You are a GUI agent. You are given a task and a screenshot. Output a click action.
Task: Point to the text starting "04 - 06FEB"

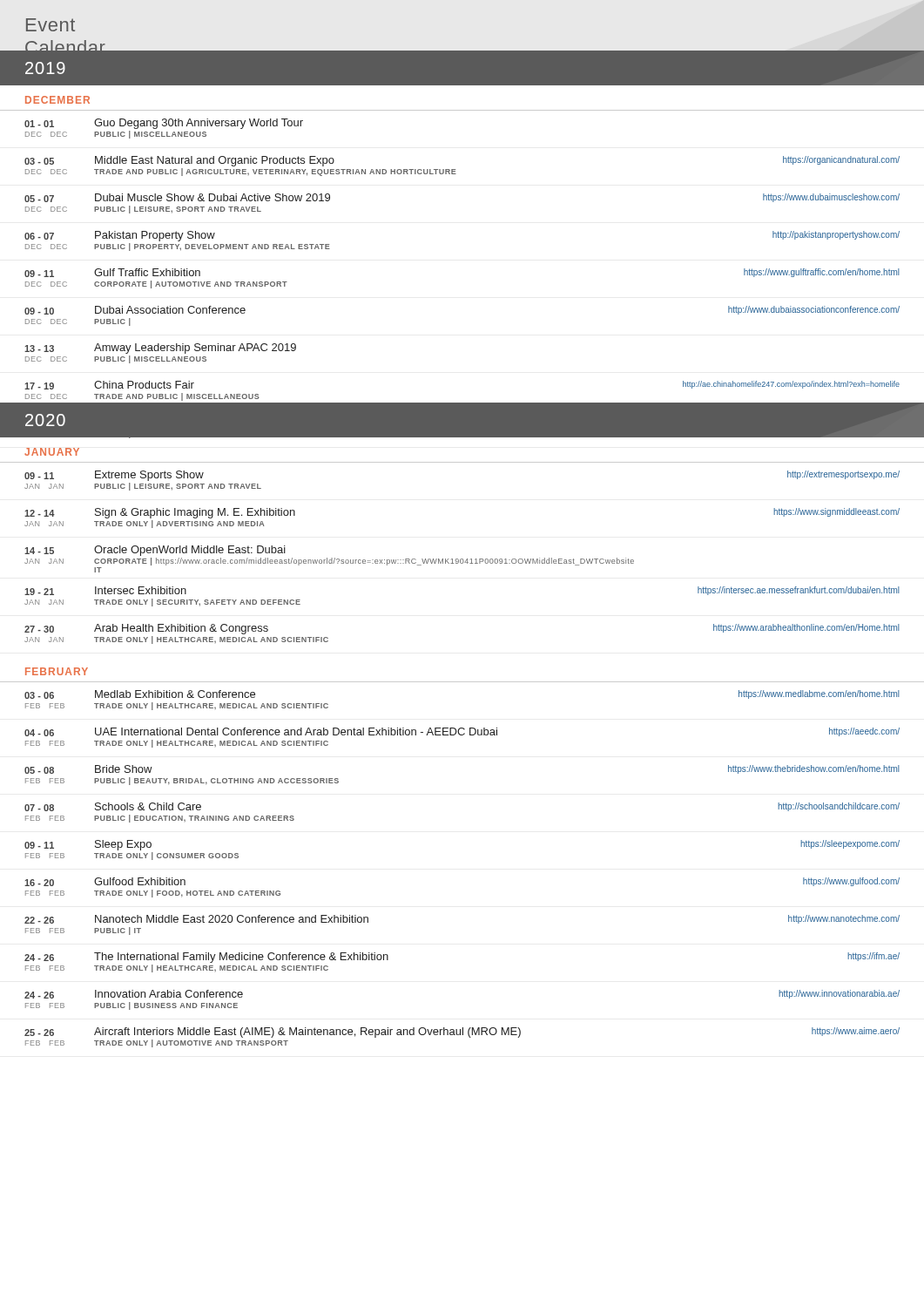(x=462, y=737)
